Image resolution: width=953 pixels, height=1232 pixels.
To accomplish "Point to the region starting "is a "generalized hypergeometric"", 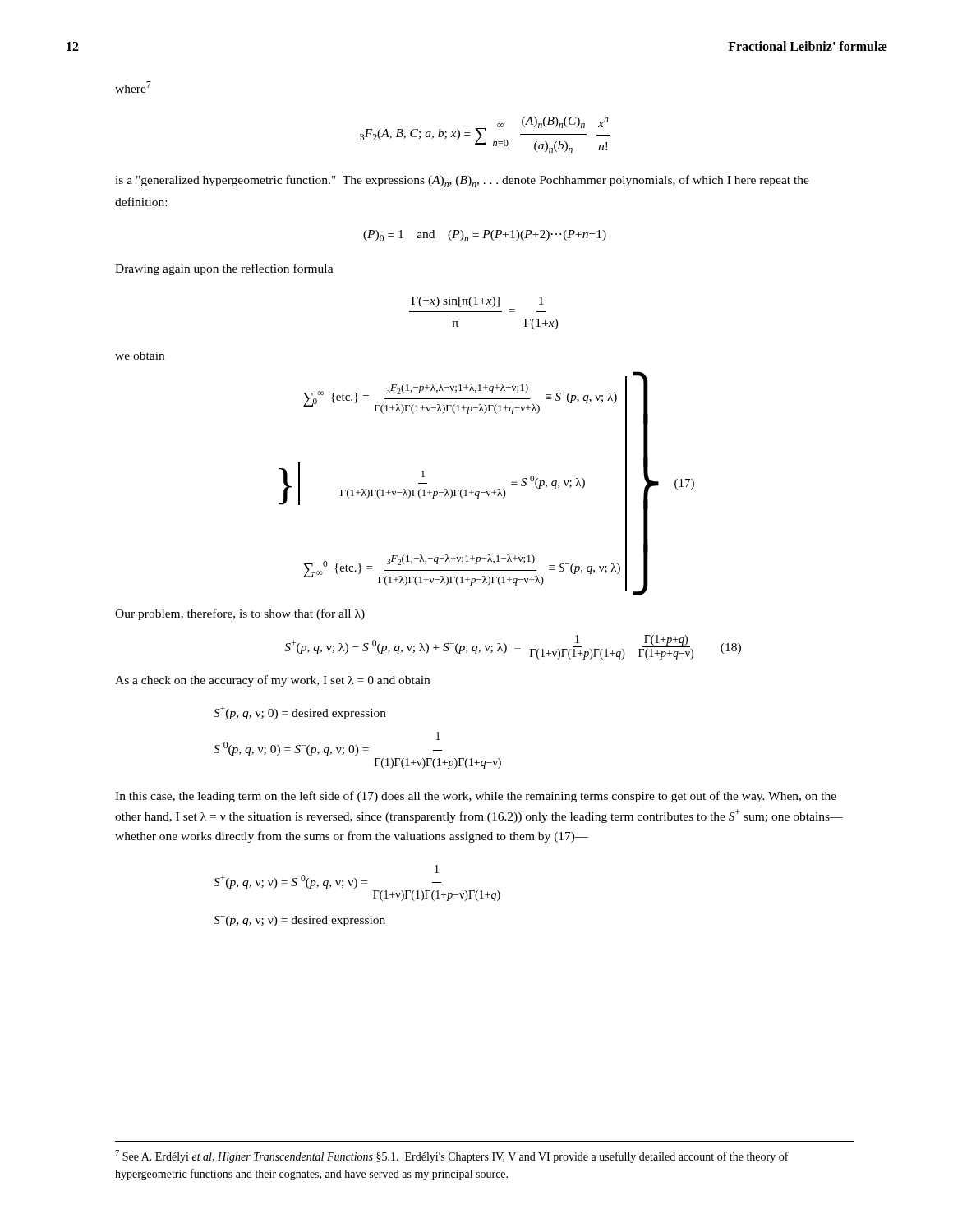I will (x=462, y=190).
